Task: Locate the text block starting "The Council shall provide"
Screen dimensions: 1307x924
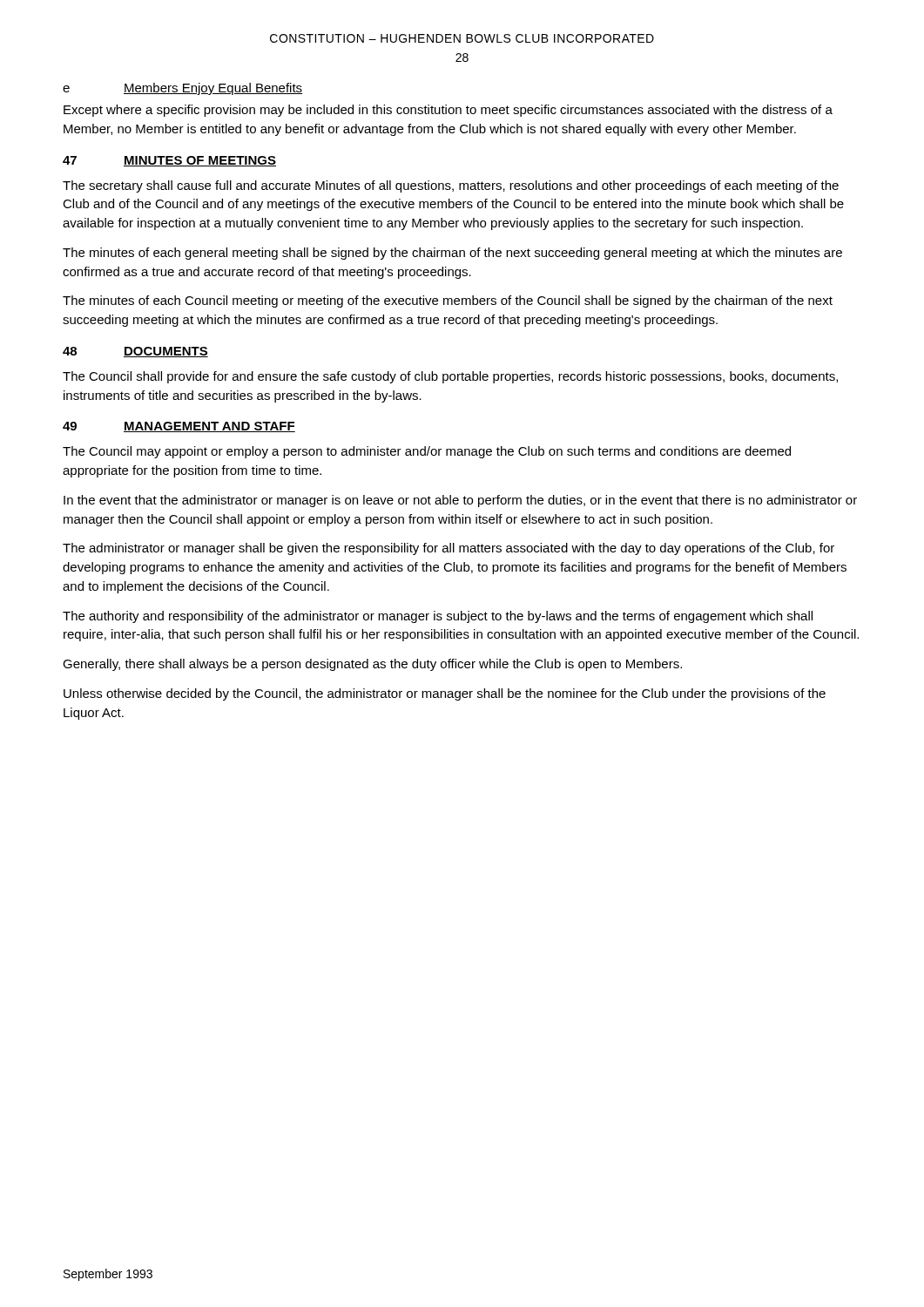Action: pyautogui.click(x=451, y=385)
